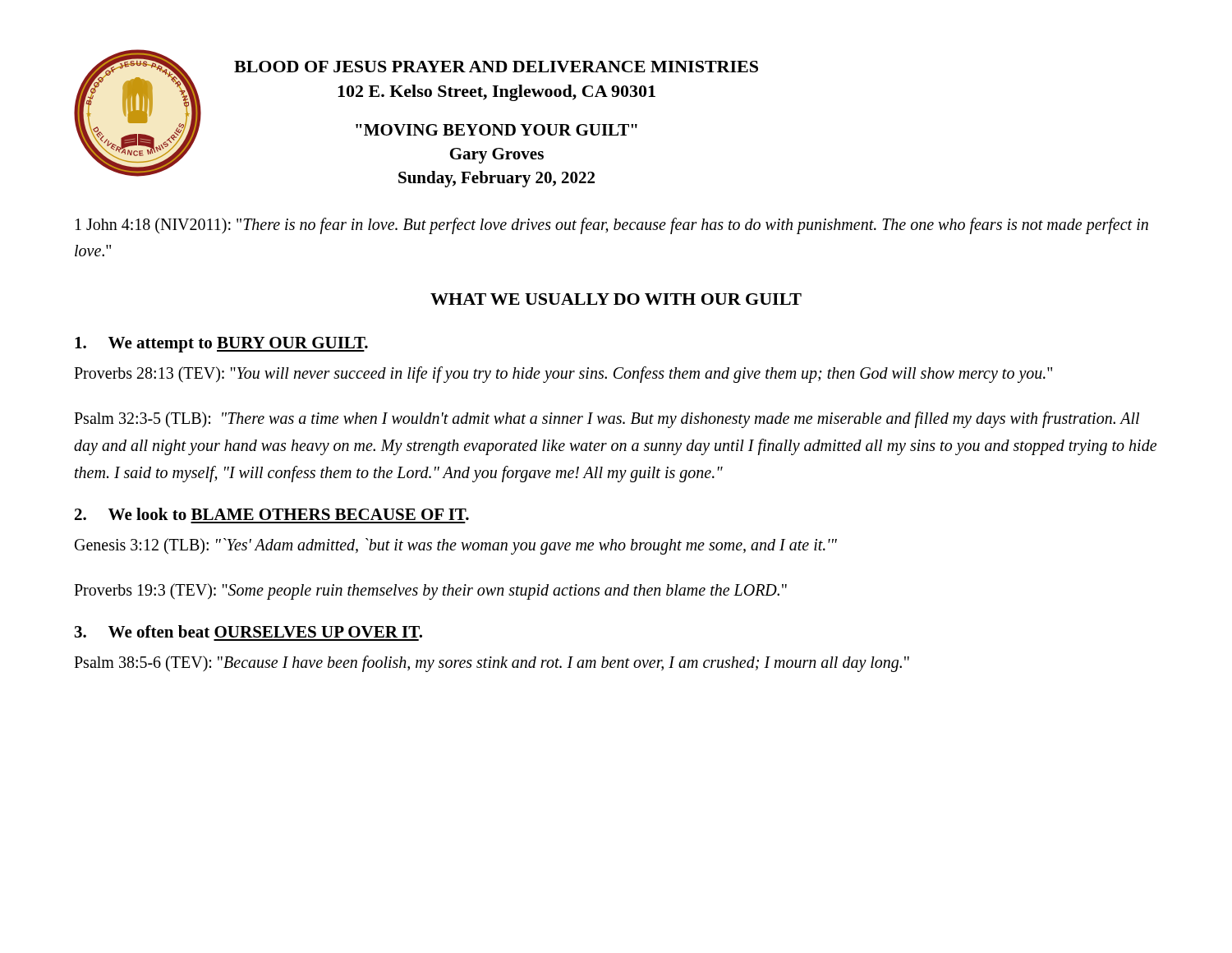Viewport: 1232px width, 953px height.
Task: Navigate to the text block starting "BLOOD OF JESUS PRAYER AND DELIVERANCE MINISTRIES"
Action: [x=496, y=66]
